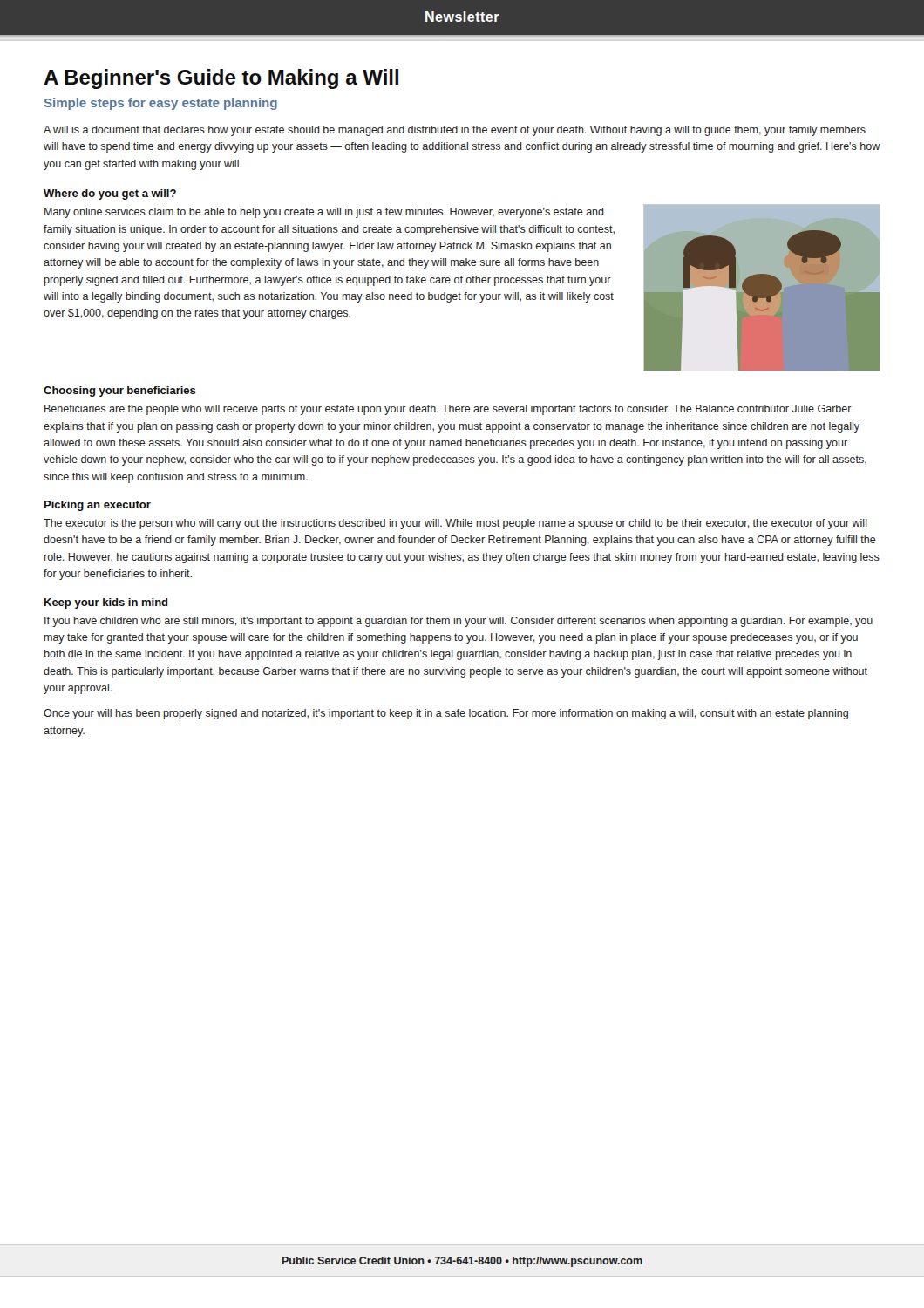Find the text block with the text "Beneficiaries are the people who will receive"
Image resolution: width=924 pixels, height=1308 pixels.
click(x=455, y=443)
